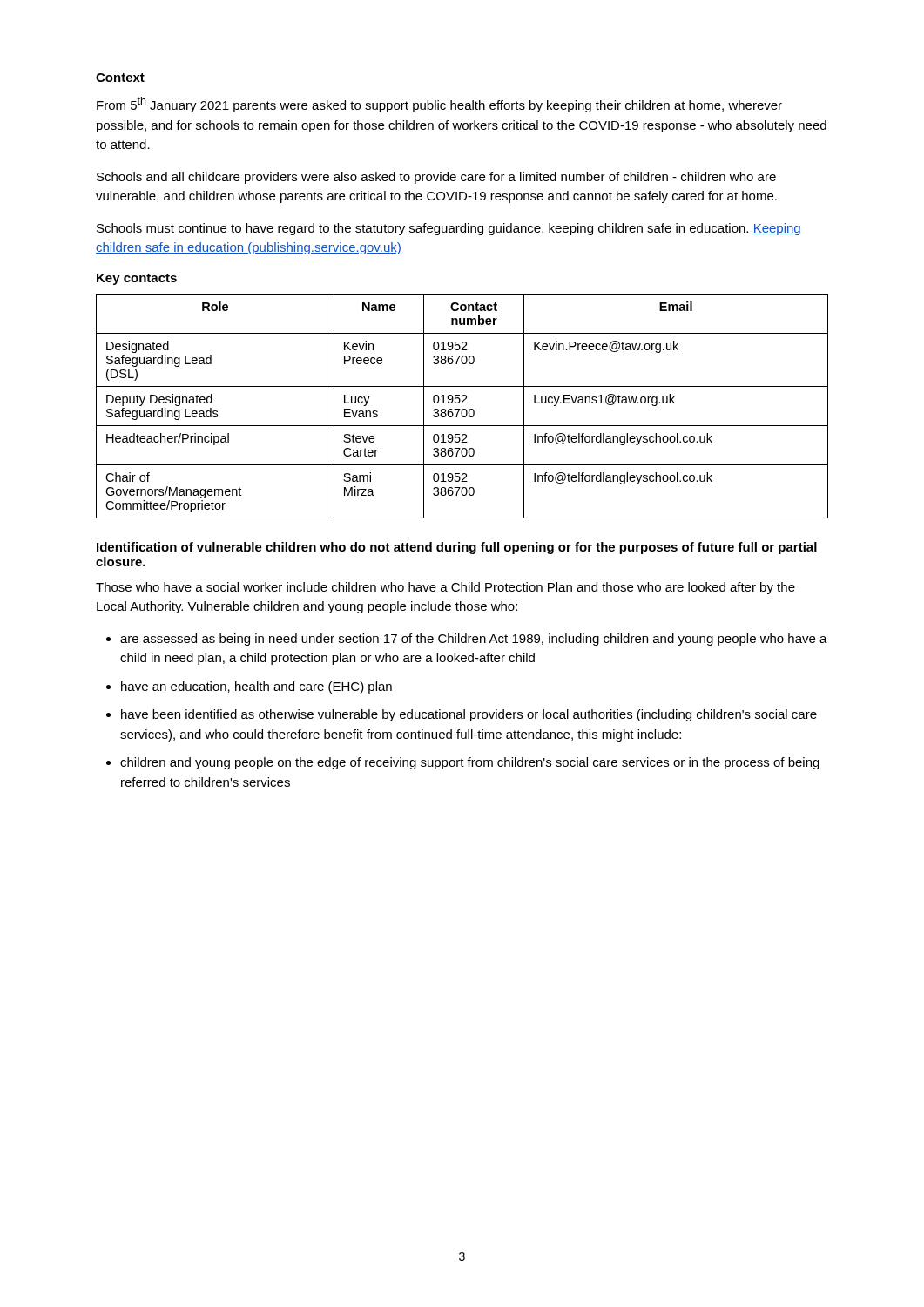Select the section header that reads "Key contacts"
Image resolution: width=924 pixels, height=1307 pixels.
coord(136,277)
